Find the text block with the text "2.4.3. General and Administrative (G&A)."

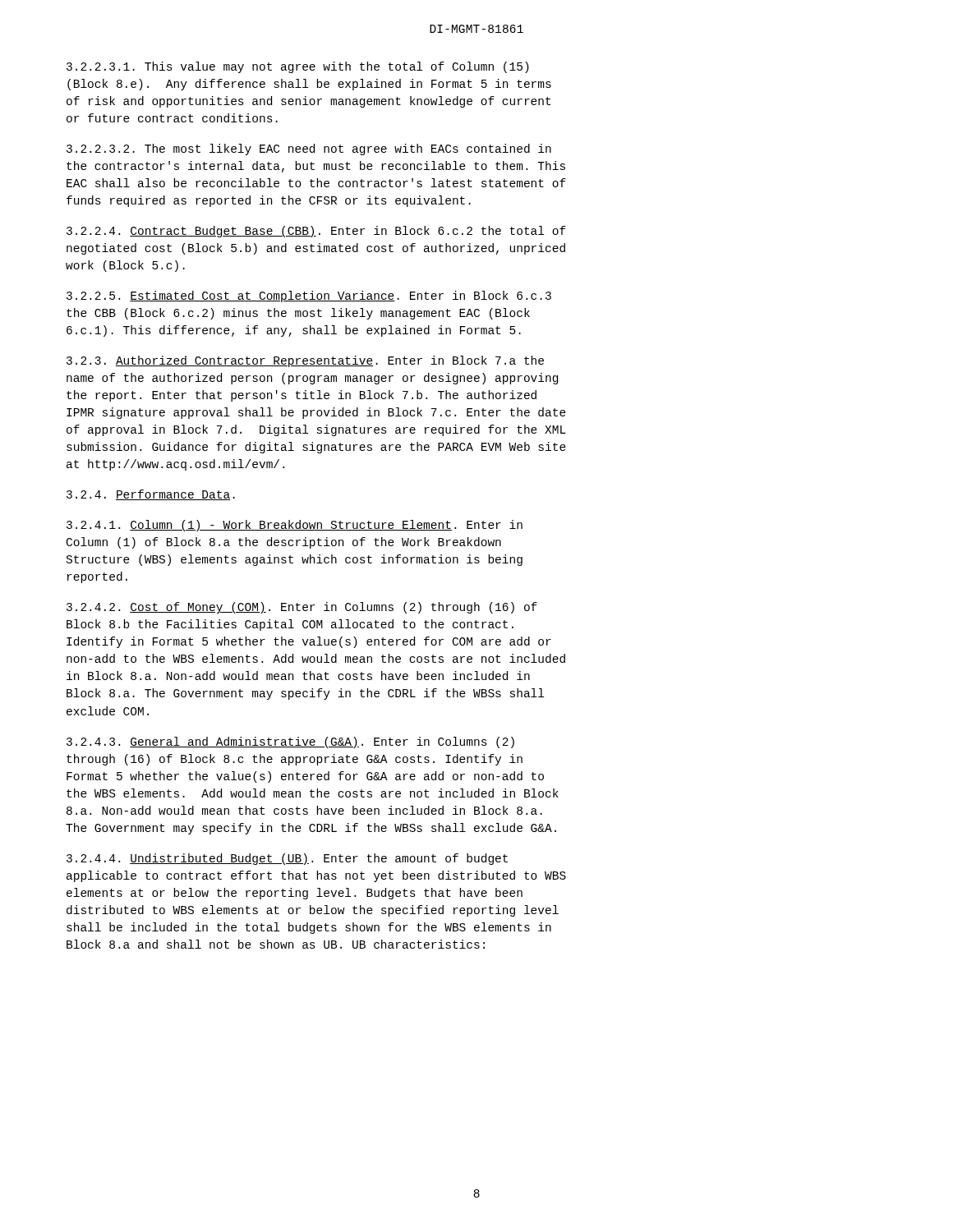pos(312,785)
